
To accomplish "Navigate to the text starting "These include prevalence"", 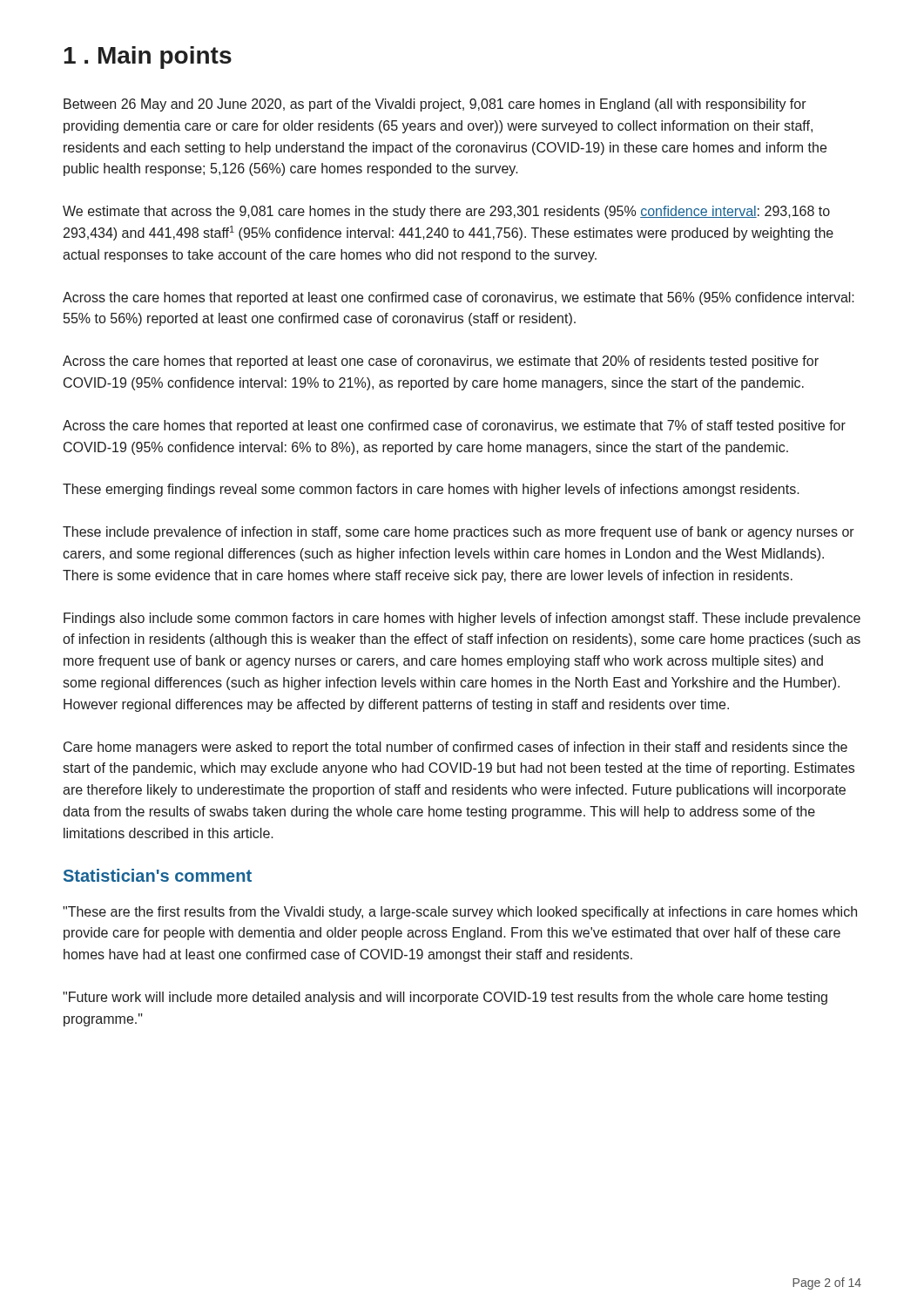I will pyautogui.click(x=462, y=554).
